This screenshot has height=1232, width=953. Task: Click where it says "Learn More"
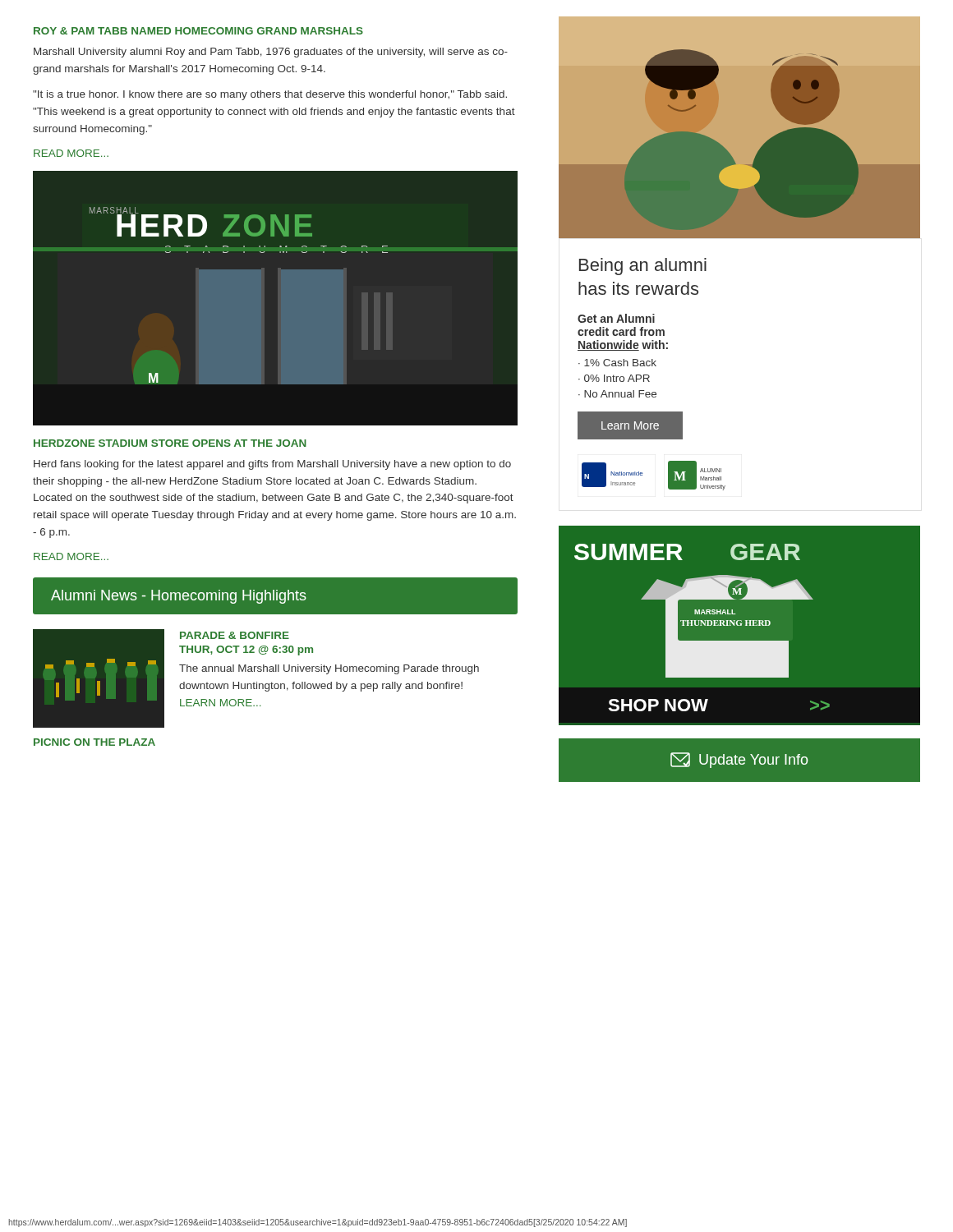[x=630, y=426]
